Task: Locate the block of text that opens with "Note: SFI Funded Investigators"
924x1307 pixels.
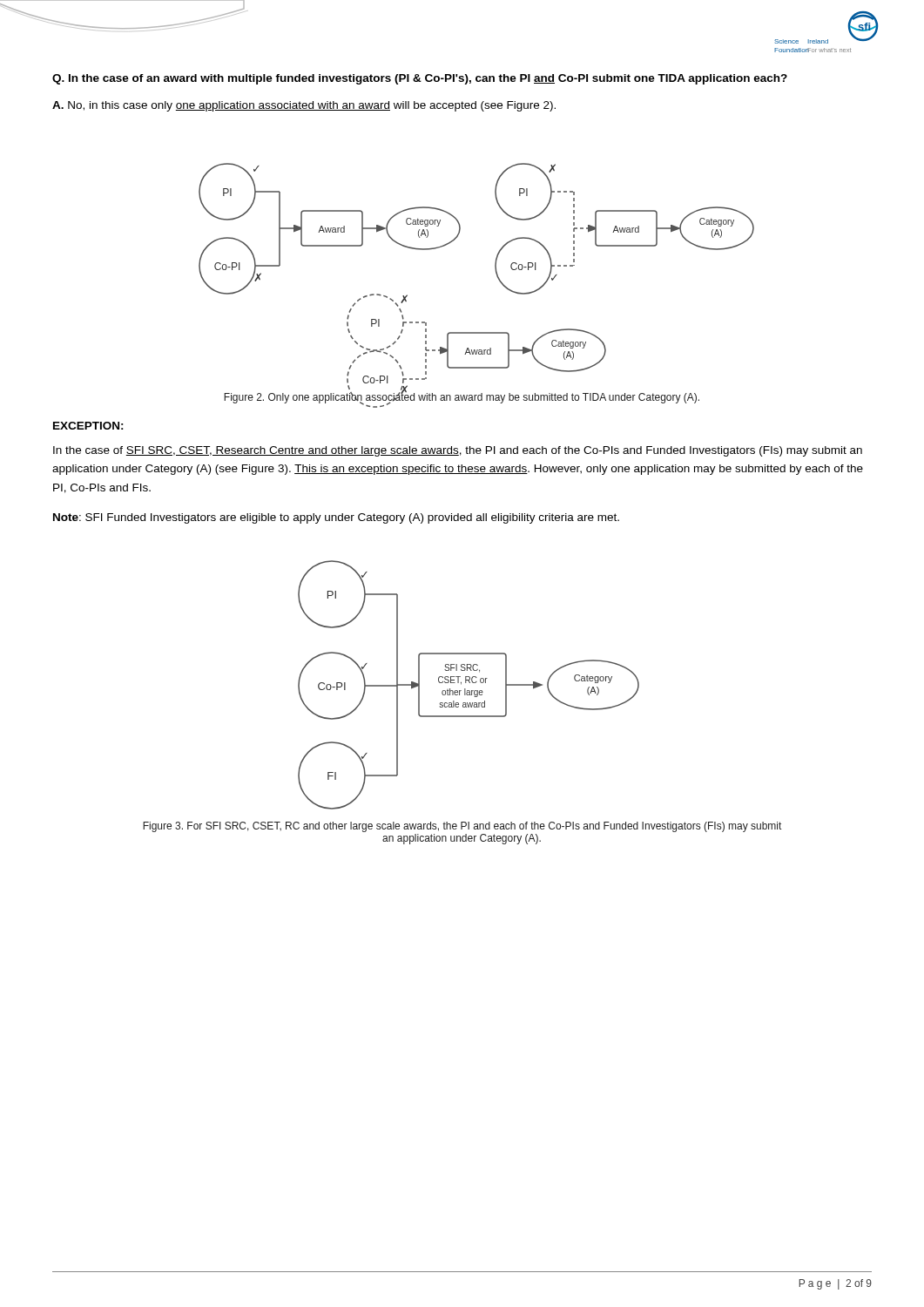Action: click(x=336, y=517)
